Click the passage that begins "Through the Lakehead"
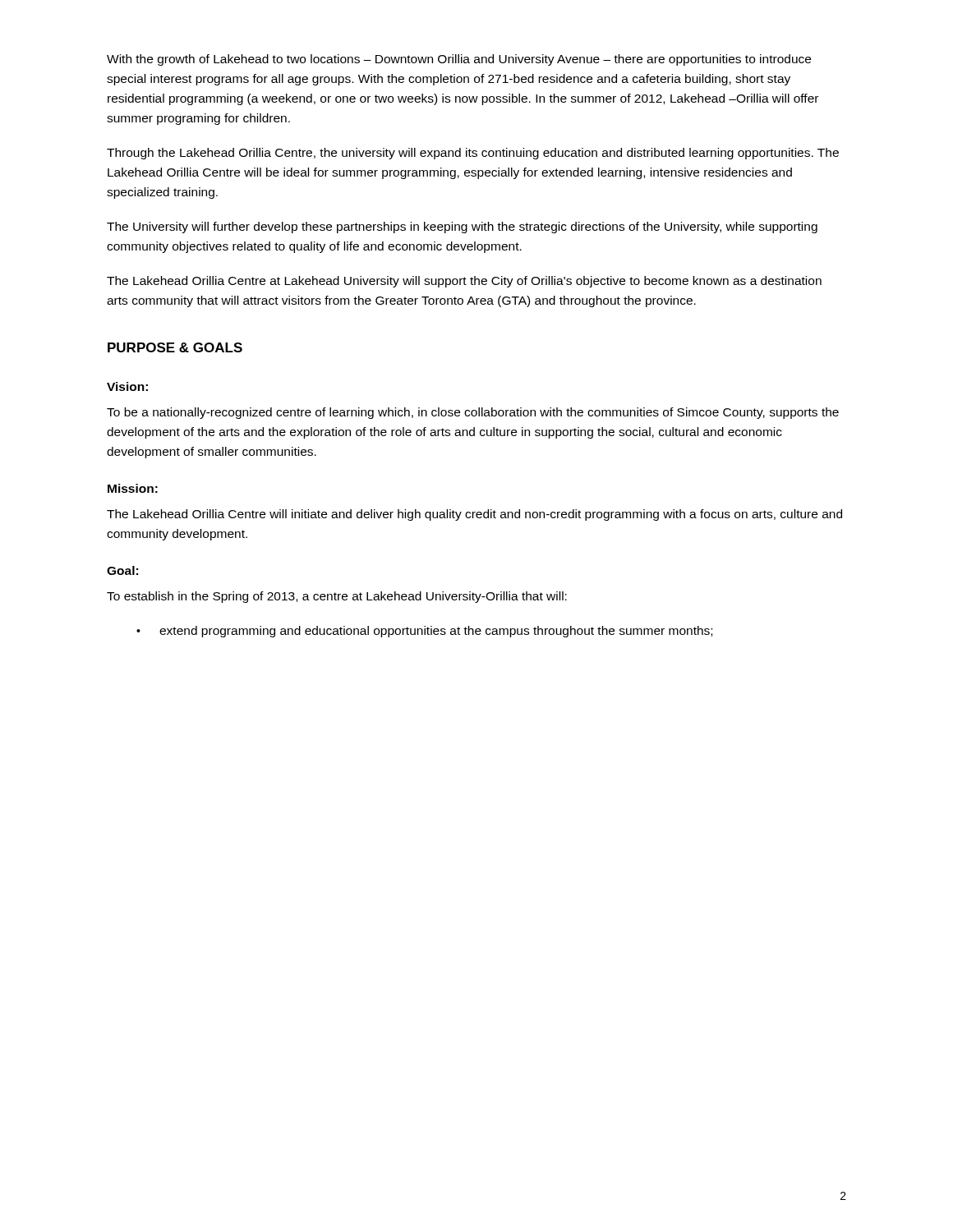The height and width of the screenshot is (1232, 953). (473, 172)
